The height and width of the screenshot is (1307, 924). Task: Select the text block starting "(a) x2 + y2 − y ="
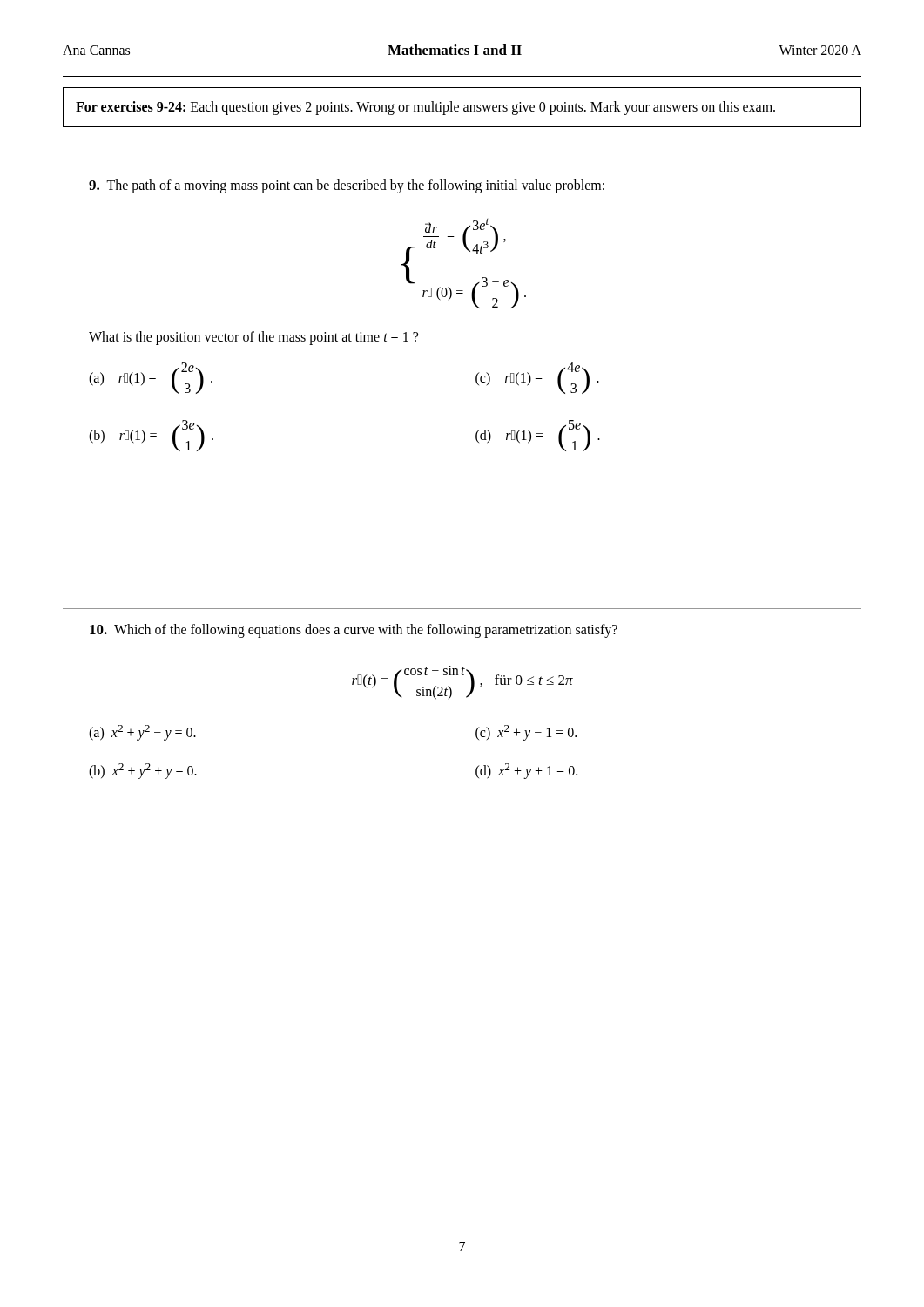pyautogui.click(x=475, y=750)
